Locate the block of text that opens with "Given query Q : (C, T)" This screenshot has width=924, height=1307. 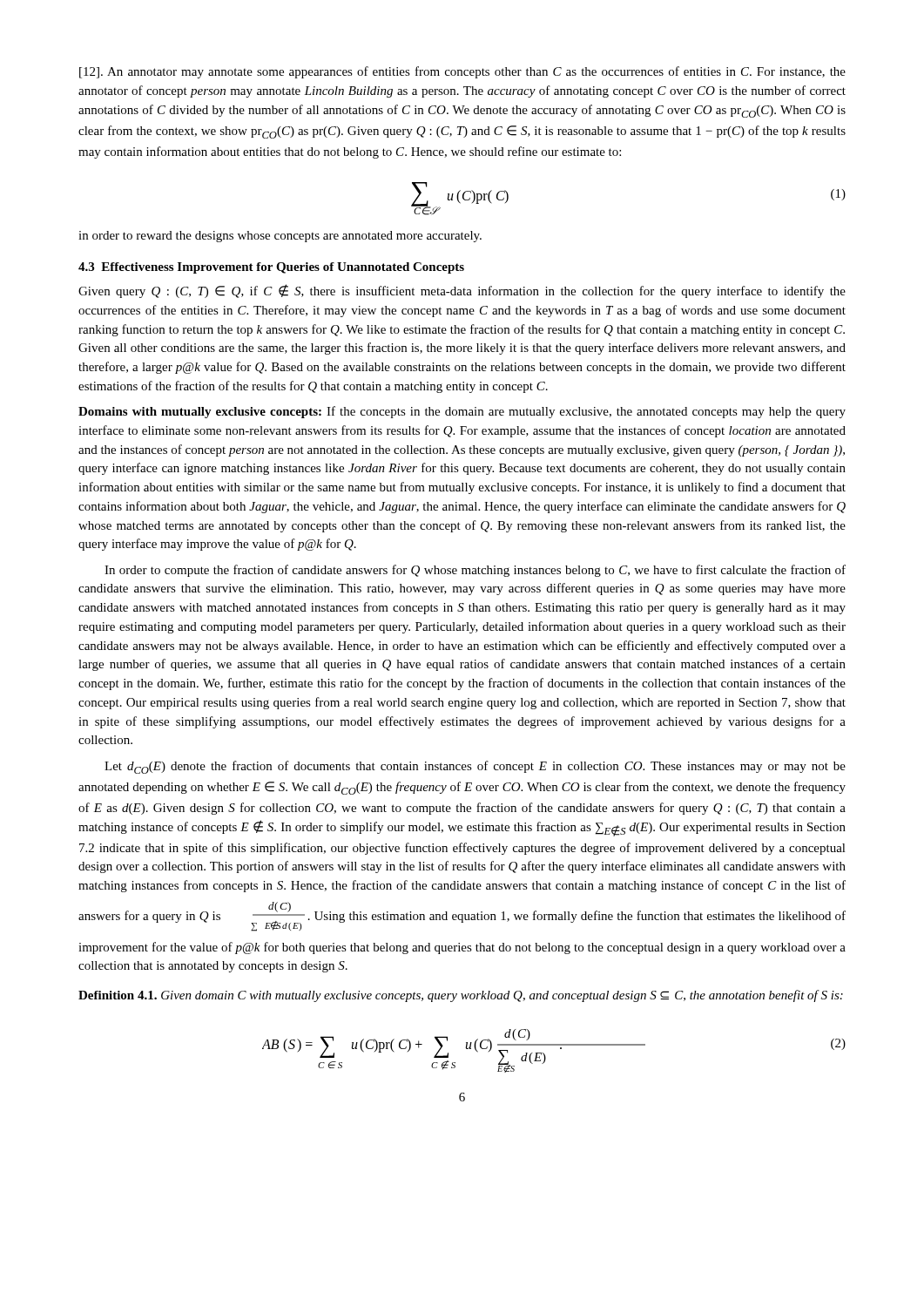click(x=462, y=339)
